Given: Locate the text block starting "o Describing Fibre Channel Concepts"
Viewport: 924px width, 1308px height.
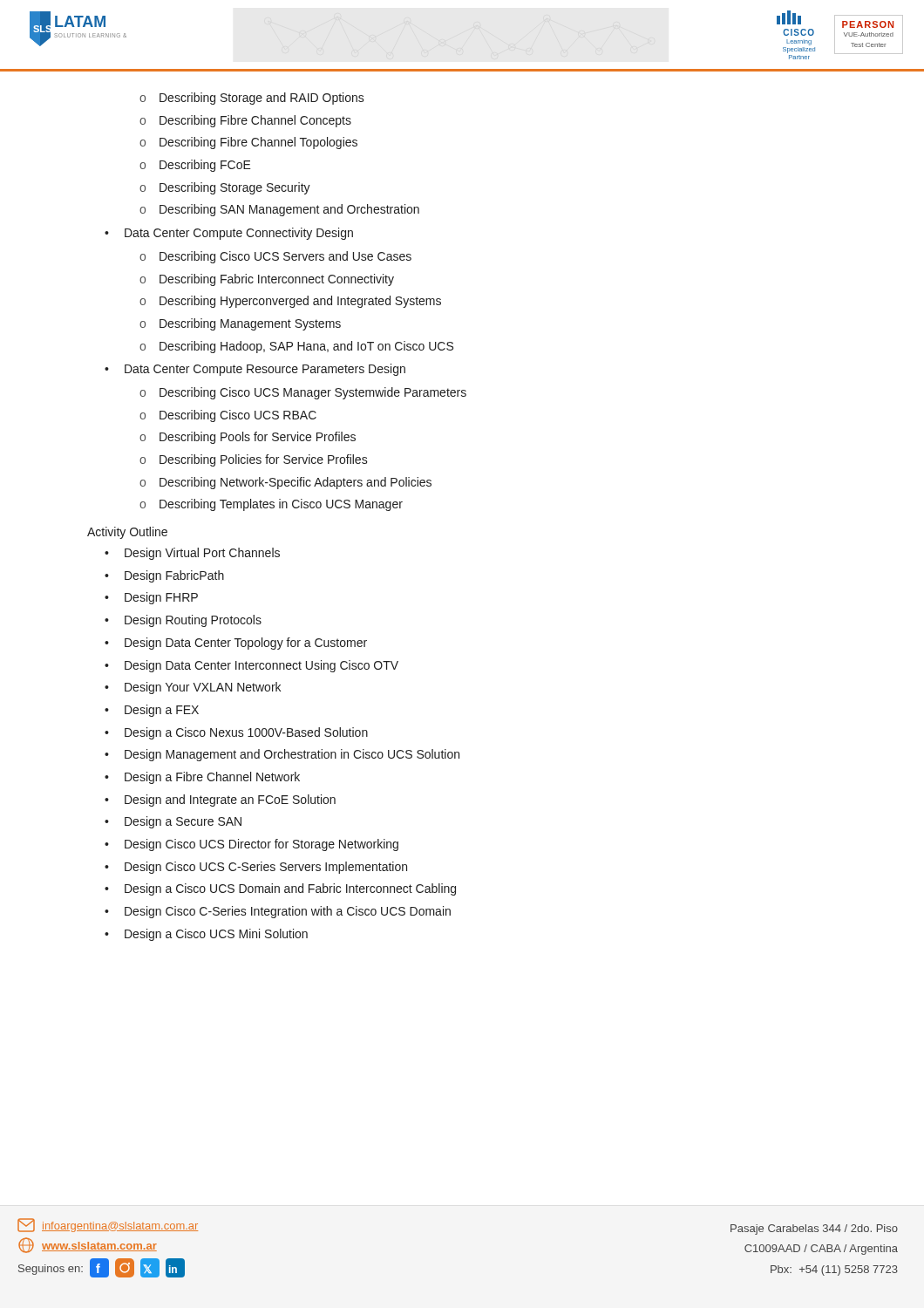Looking at the screenshot, I should tap(245, 121).
